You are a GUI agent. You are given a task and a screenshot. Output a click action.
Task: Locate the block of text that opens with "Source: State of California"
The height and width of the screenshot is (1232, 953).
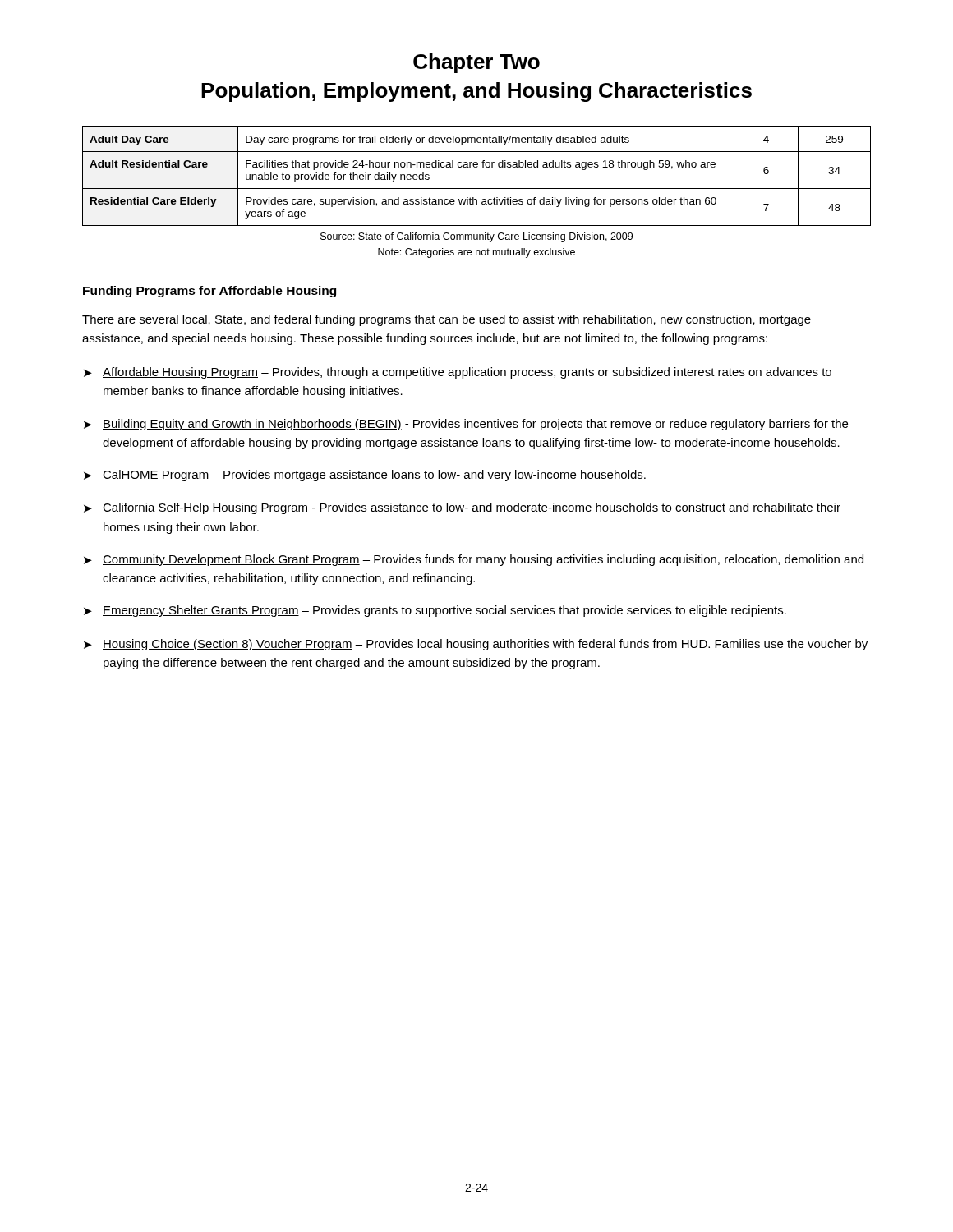476,244
